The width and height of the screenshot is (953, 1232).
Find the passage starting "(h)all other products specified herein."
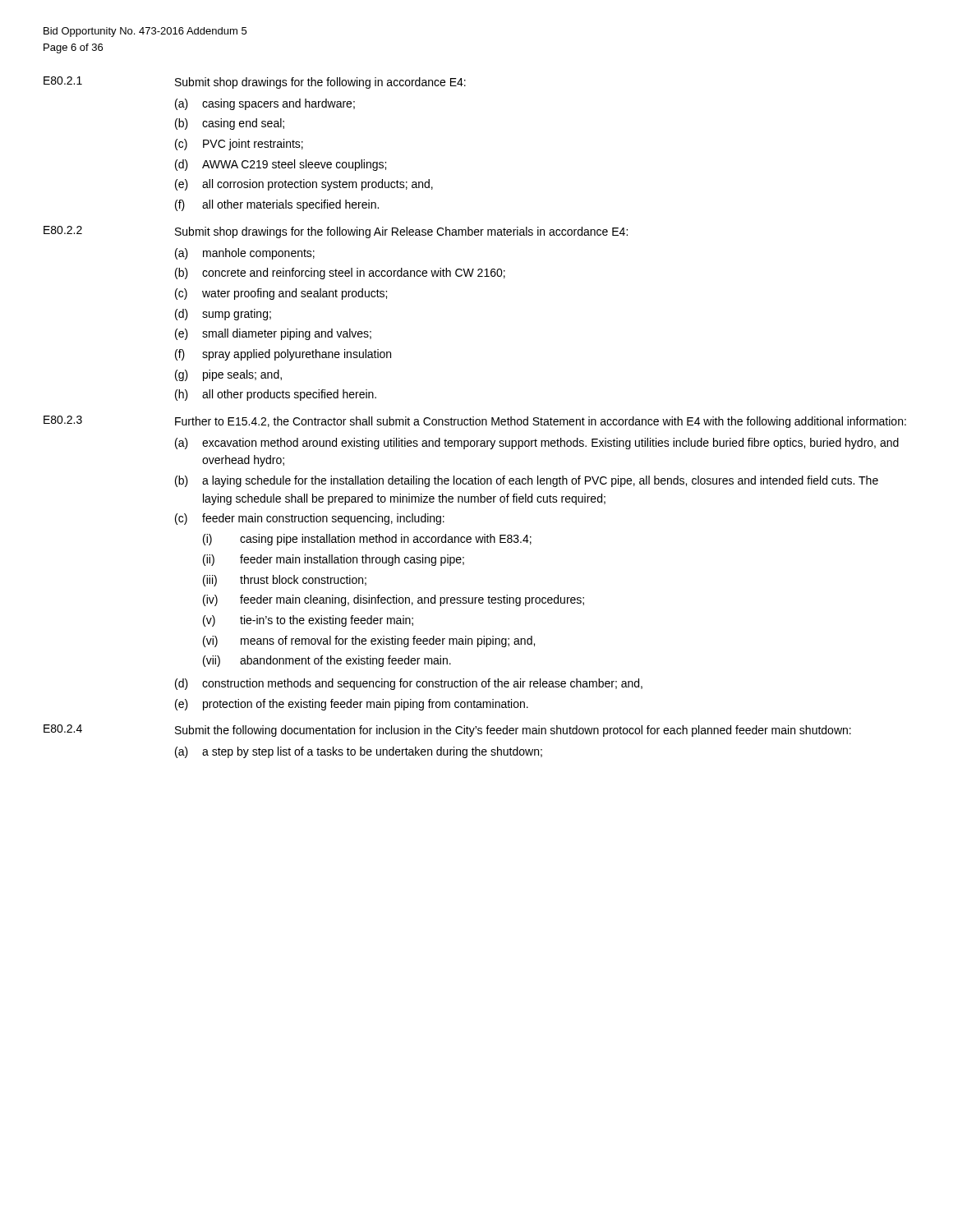[x=276, y=395]
